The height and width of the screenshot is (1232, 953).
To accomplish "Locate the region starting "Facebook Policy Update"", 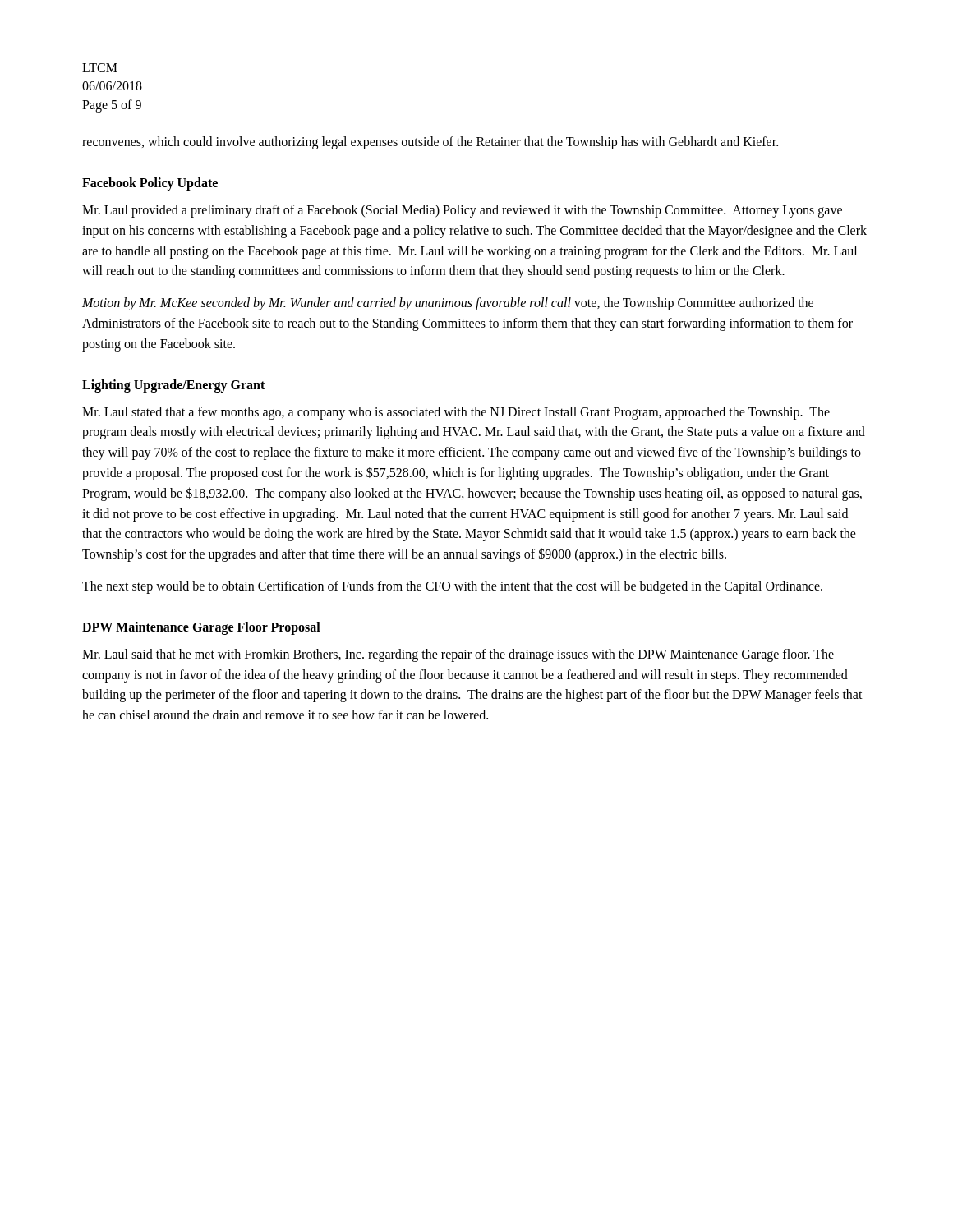I will pos(150,183).
